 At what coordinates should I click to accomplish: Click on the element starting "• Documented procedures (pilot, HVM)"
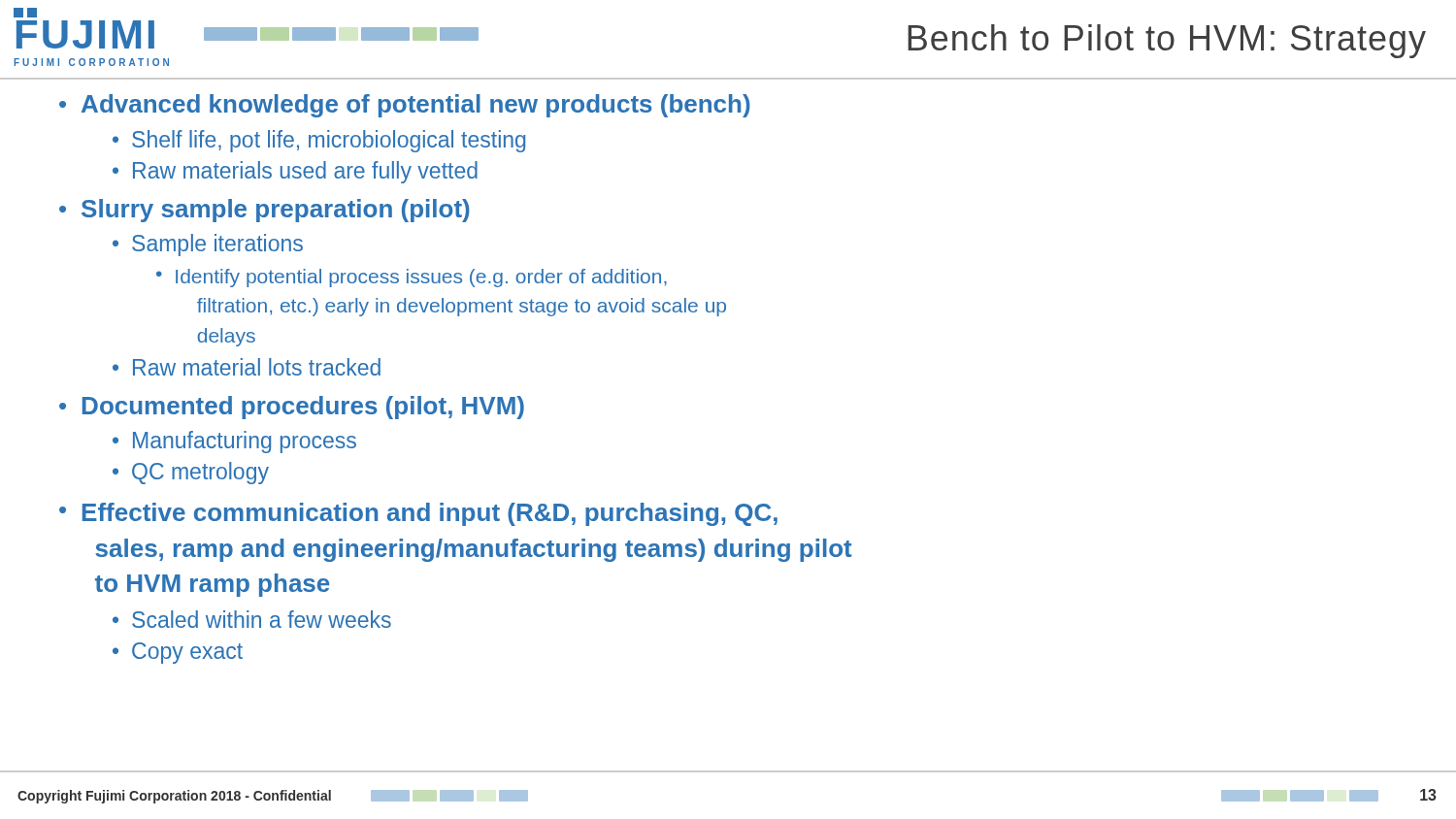click(292, 406)
